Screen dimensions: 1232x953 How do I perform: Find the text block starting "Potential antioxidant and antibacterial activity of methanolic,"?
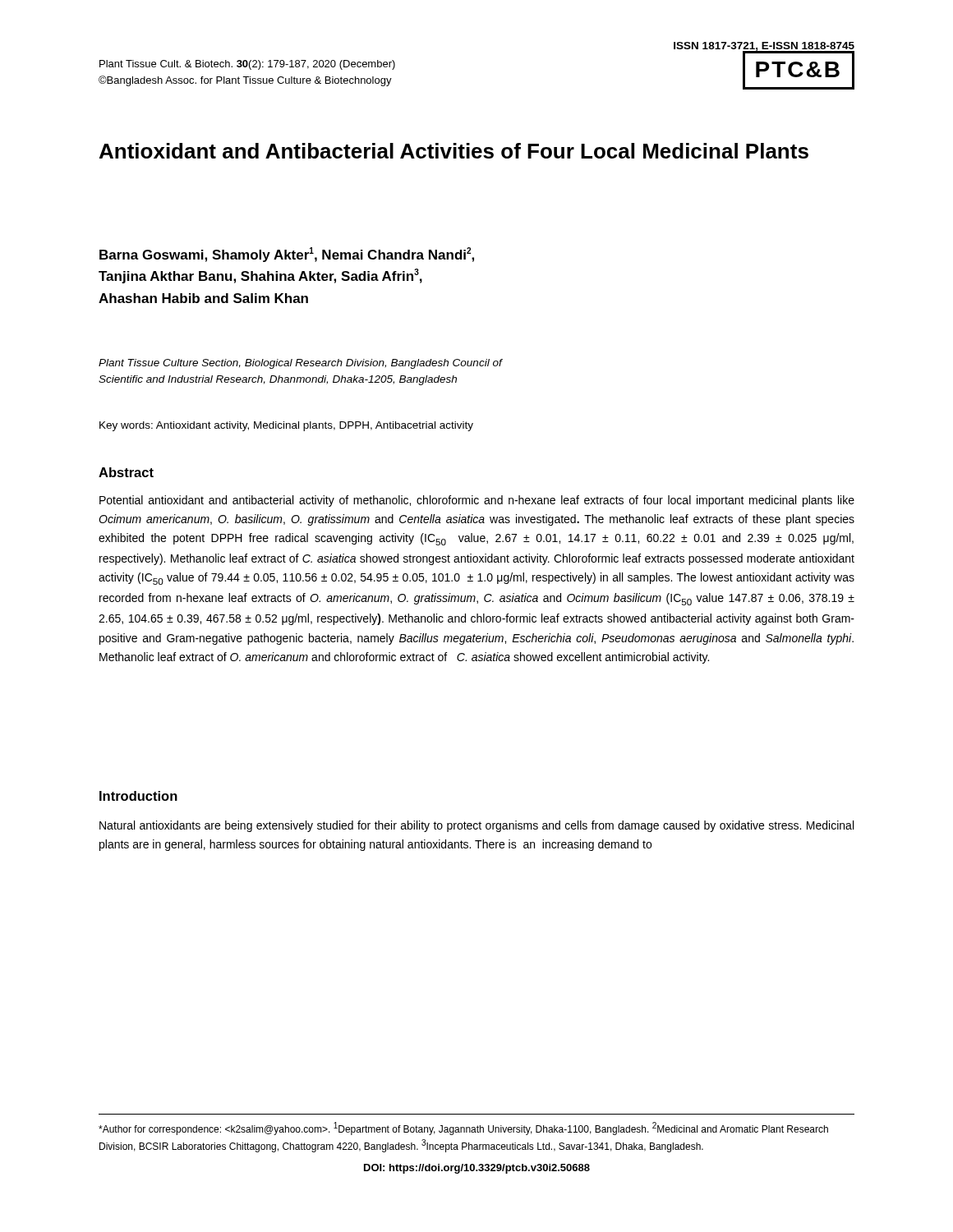click(x=476, y=578)
